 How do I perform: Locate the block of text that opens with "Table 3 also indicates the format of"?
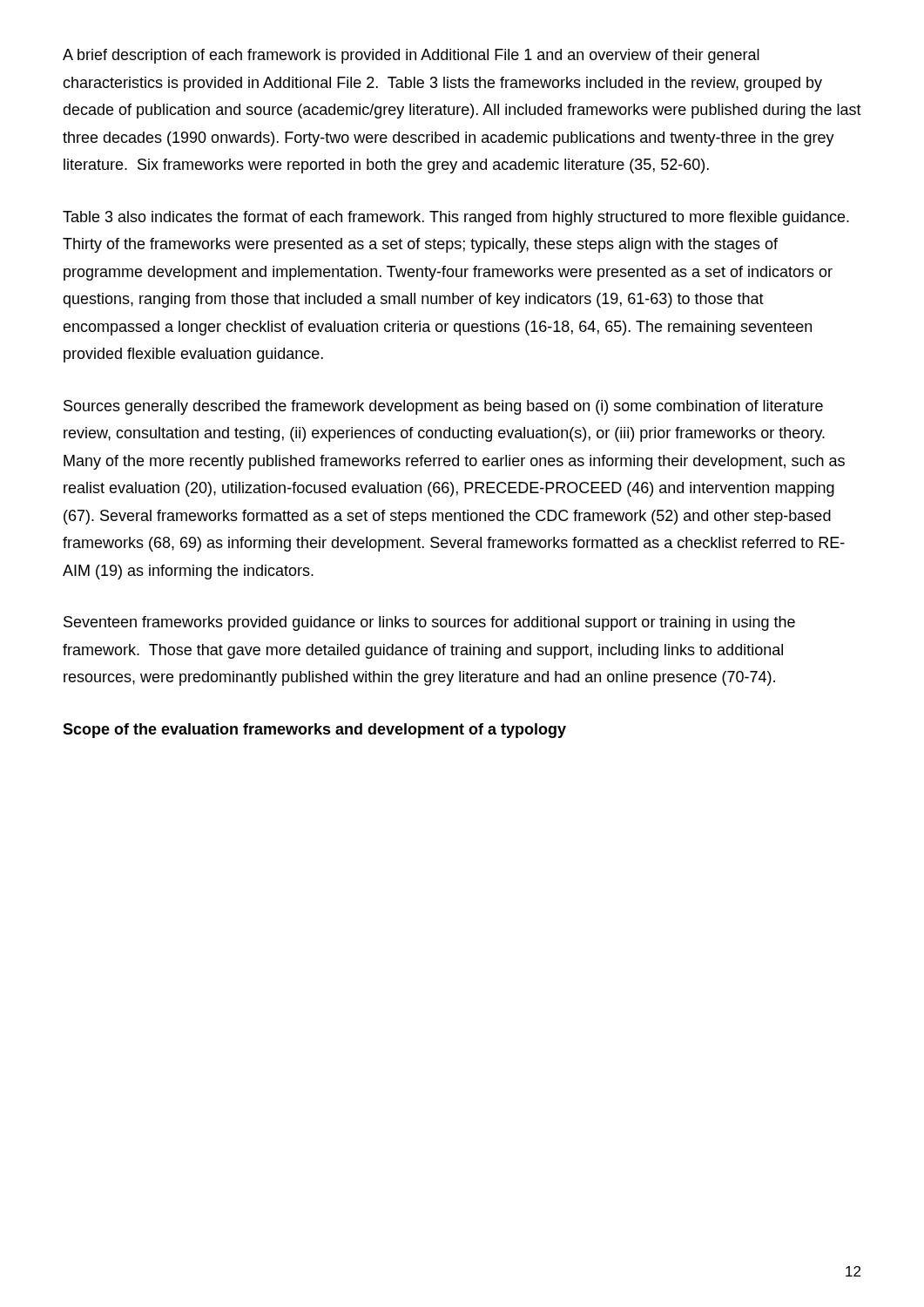pyautogui.click(x=456, y=285)
